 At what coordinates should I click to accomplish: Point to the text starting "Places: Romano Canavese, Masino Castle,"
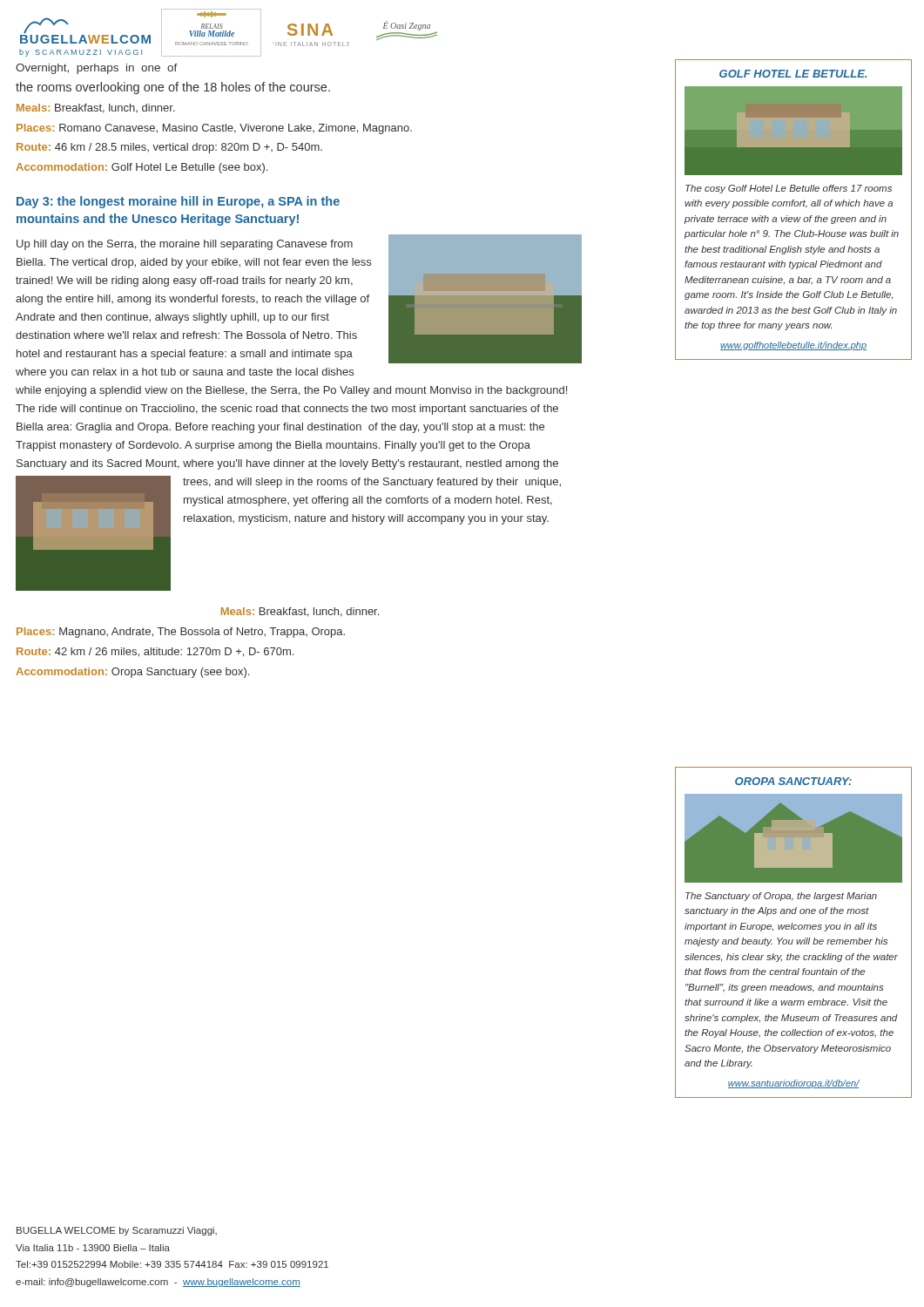214,127
